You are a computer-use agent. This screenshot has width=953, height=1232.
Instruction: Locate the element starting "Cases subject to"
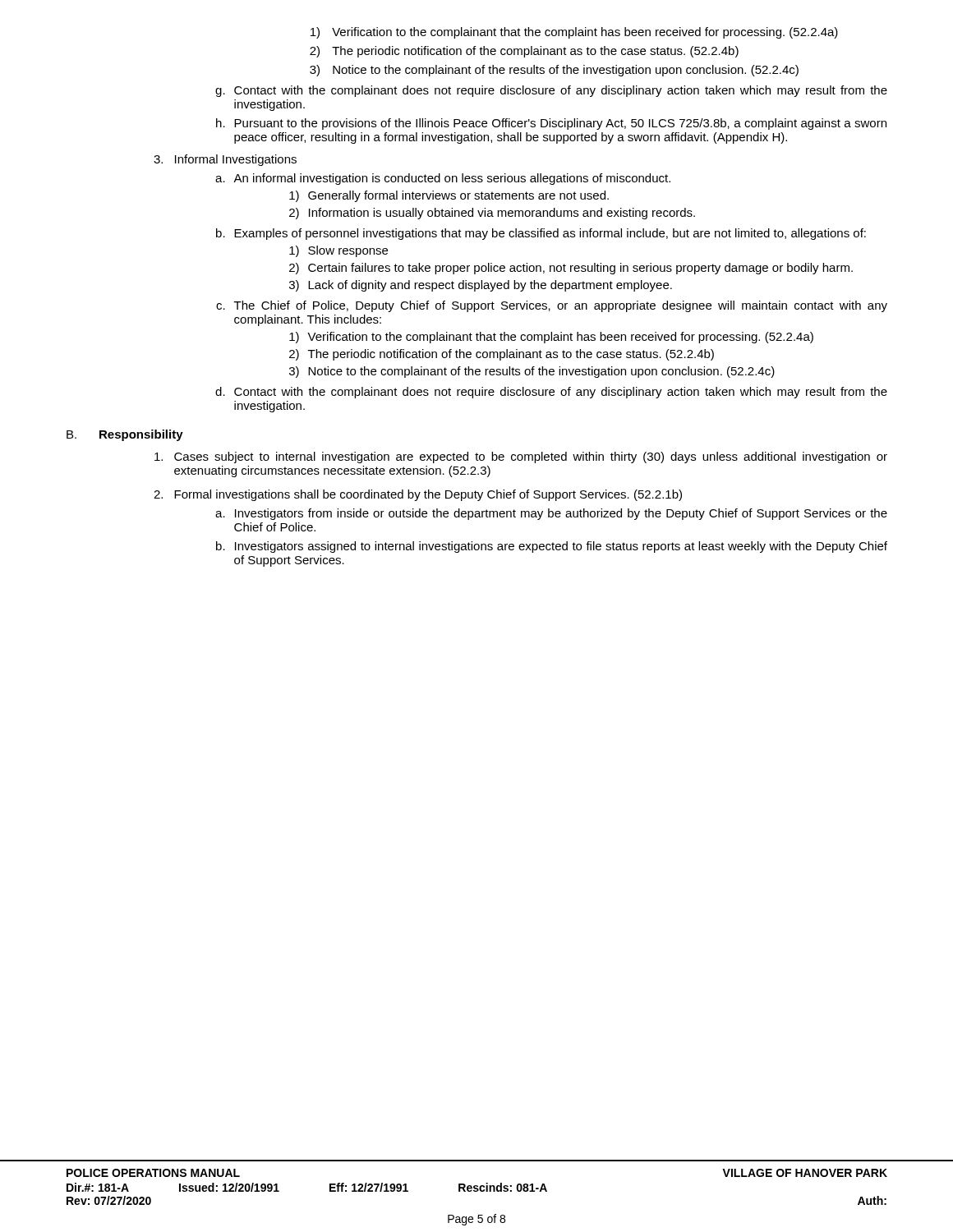pos(509,463)
